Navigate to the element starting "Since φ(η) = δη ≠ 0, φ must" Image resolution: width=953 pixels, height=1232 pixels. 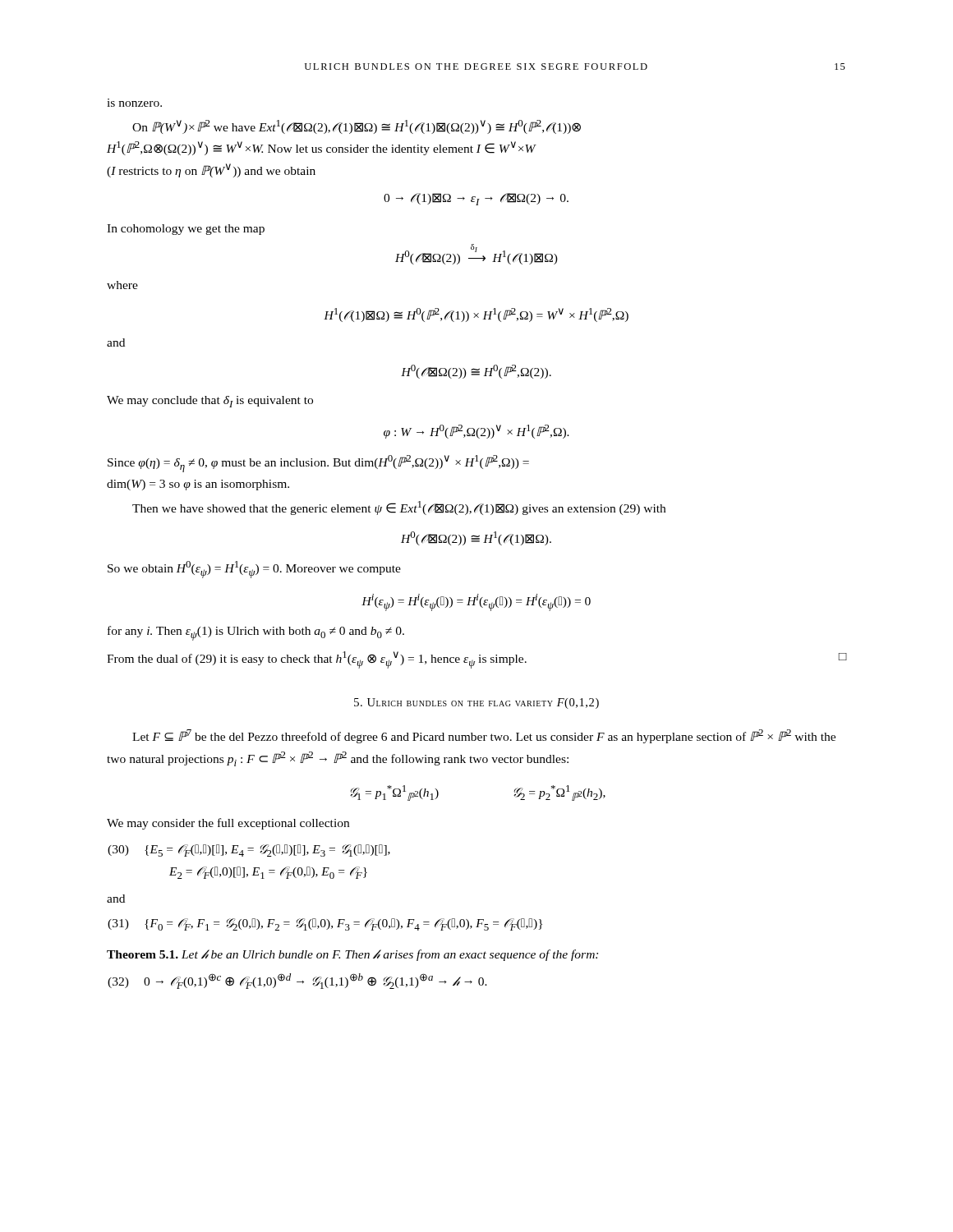318,471
